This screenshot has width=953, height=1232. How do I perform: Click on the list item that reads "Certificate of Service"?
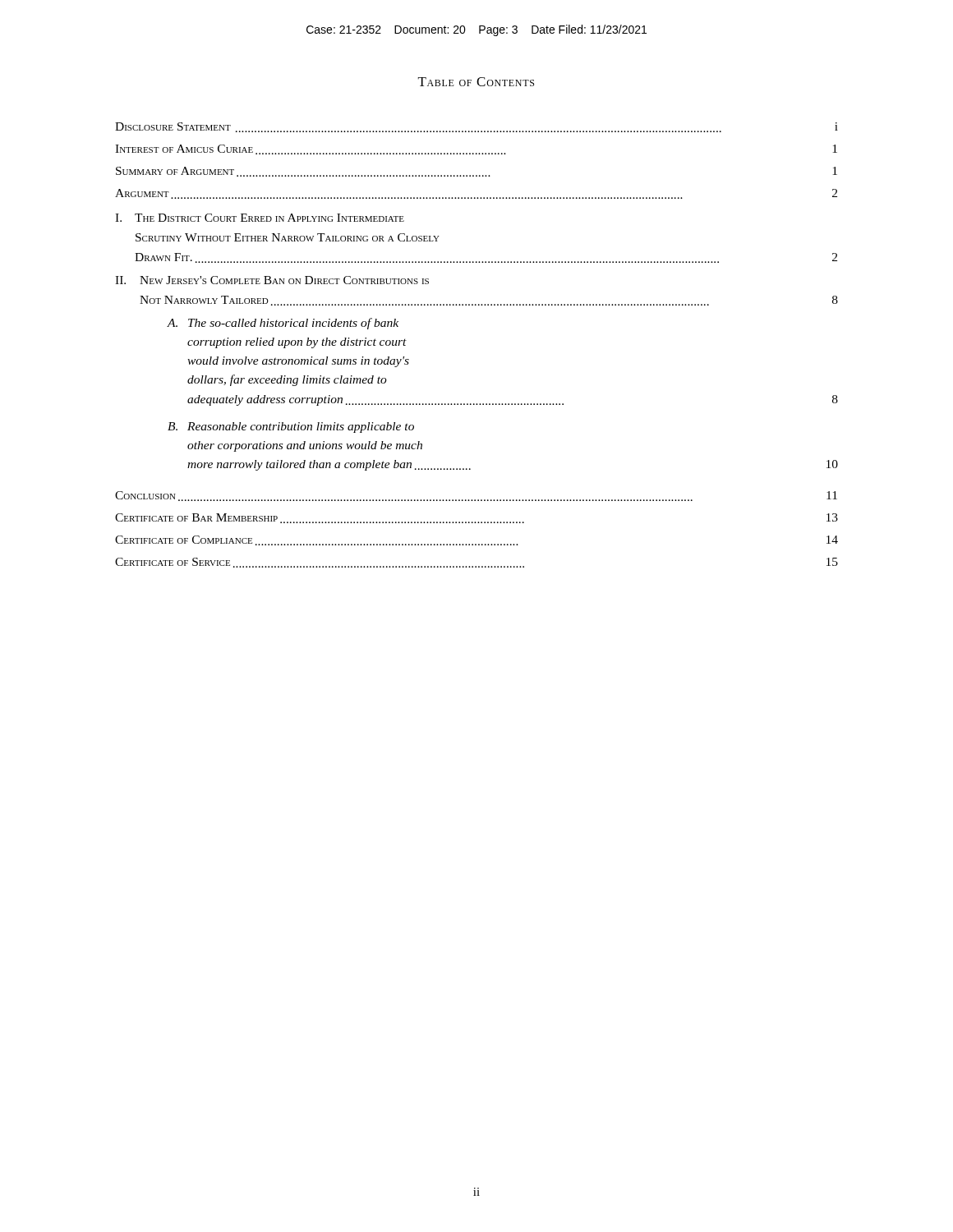tap(476, 561)
